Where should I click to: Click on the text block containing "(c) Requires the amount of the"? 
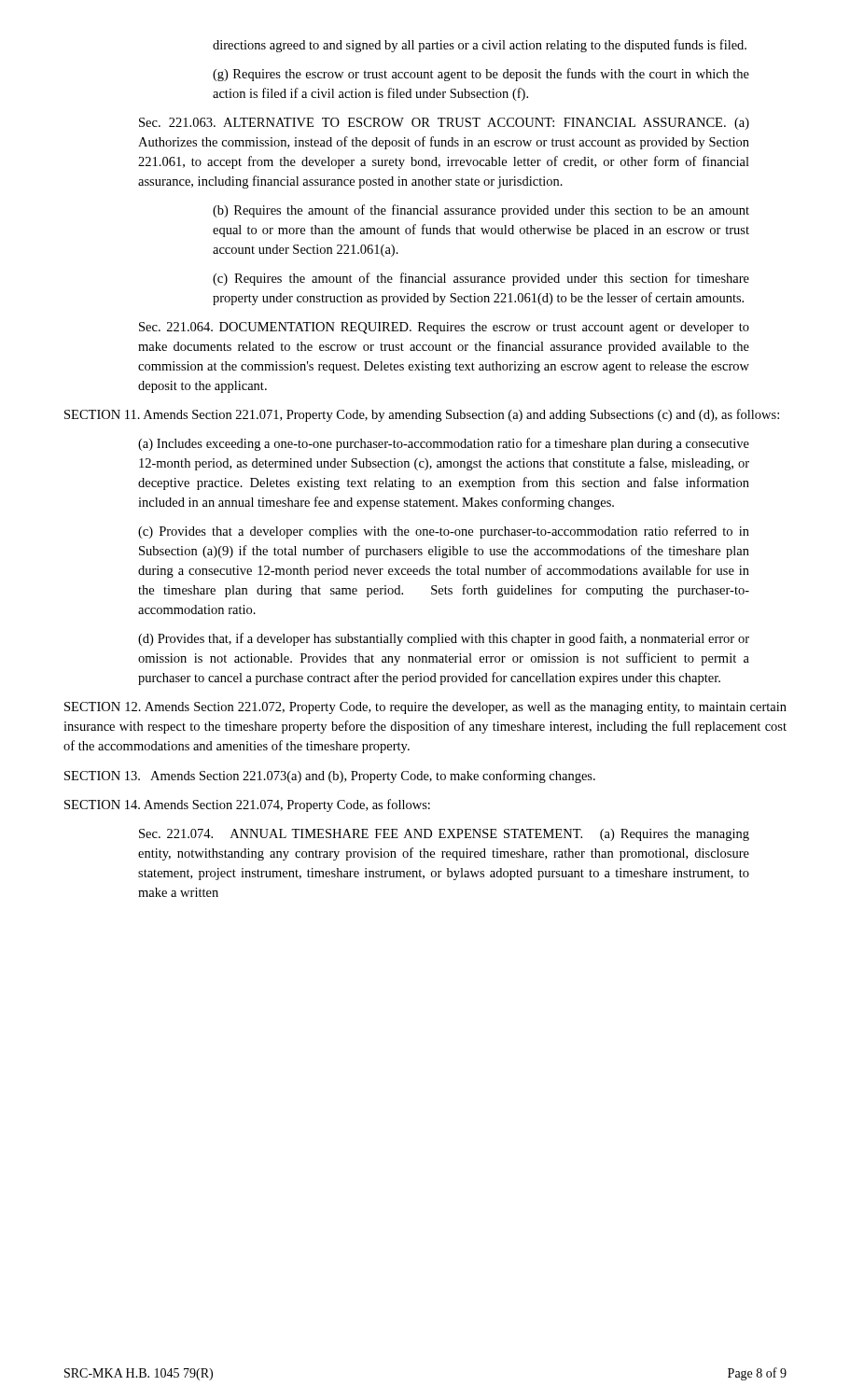pyautogui.click(x=481, y=289)
